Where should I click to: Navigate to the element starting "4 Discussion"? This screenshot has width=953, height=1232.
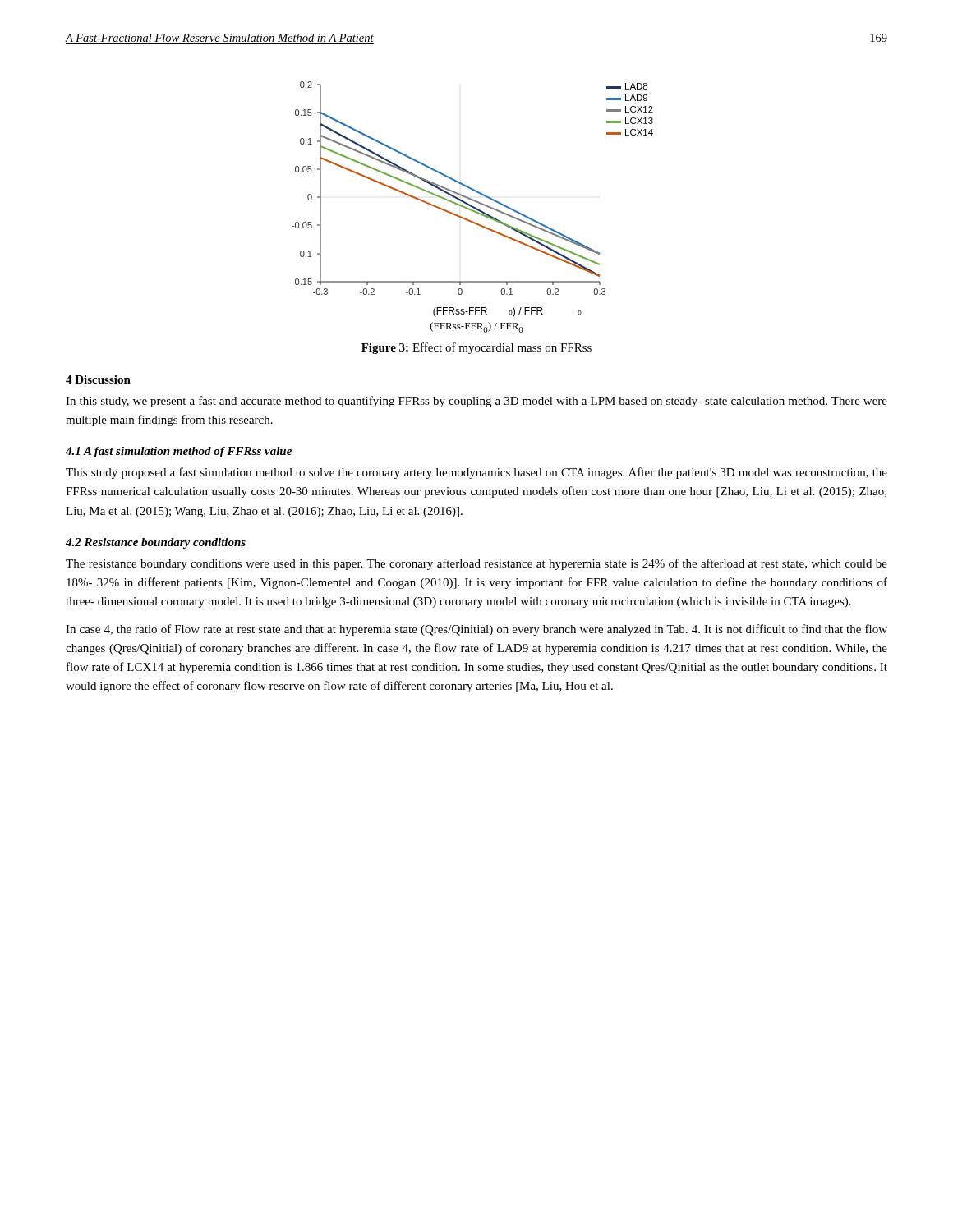pyautogui.click(x=98, y=379)
